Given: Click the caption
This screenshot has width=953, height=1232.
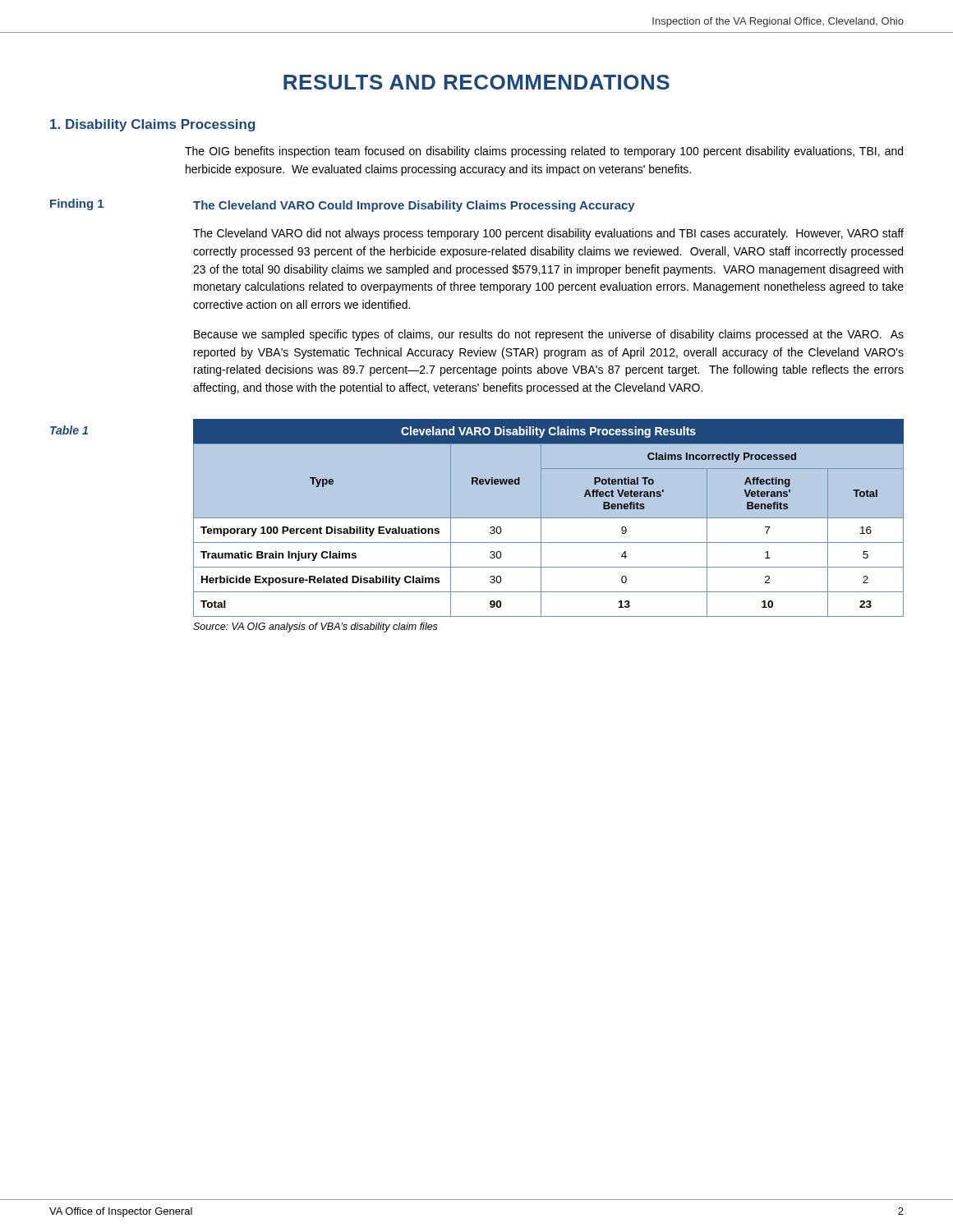Looking at the screenshot, I should click(315, 626).
